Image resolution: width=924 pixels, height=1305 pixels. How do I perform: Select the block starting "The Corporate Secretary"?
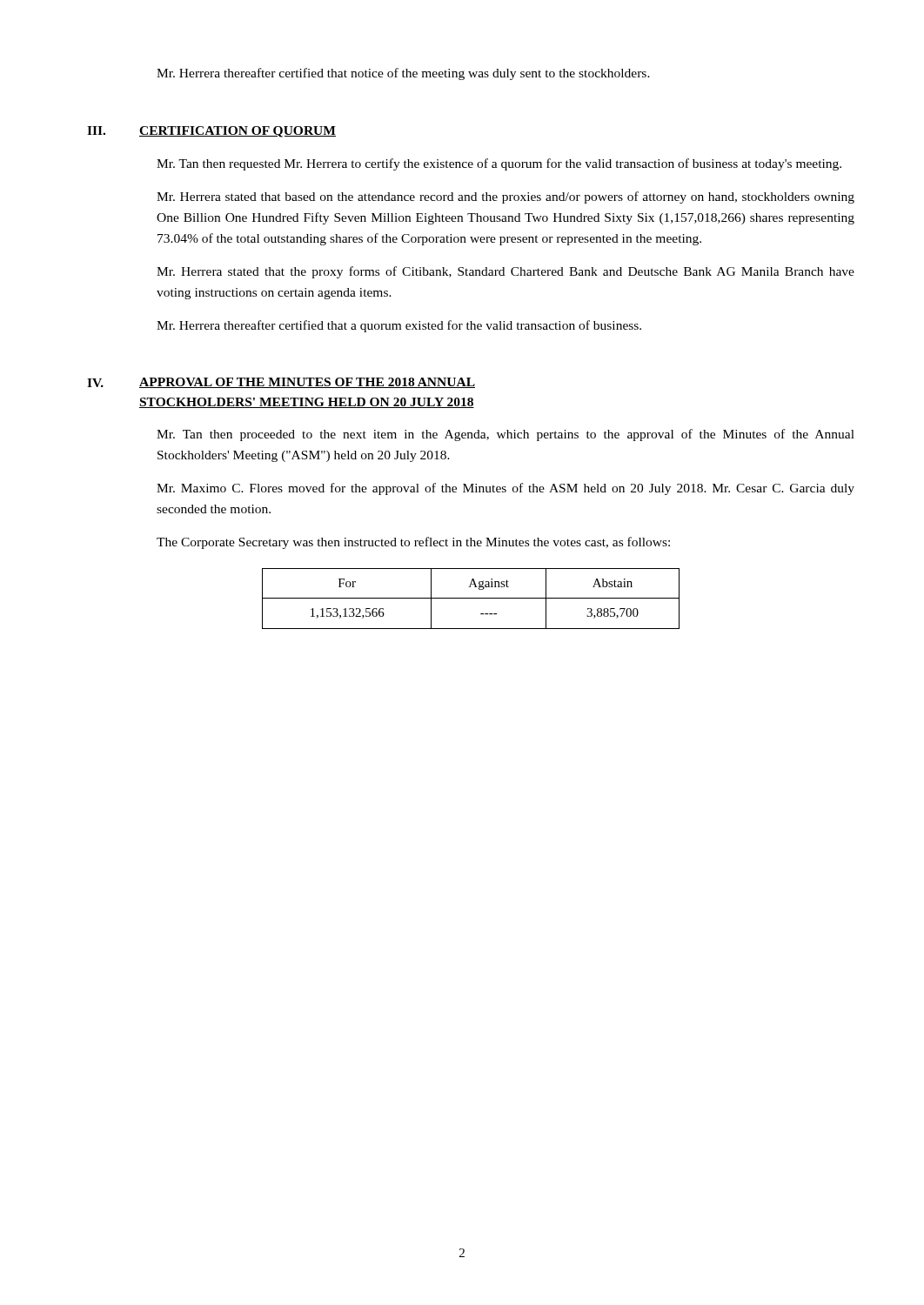(506, 542)
